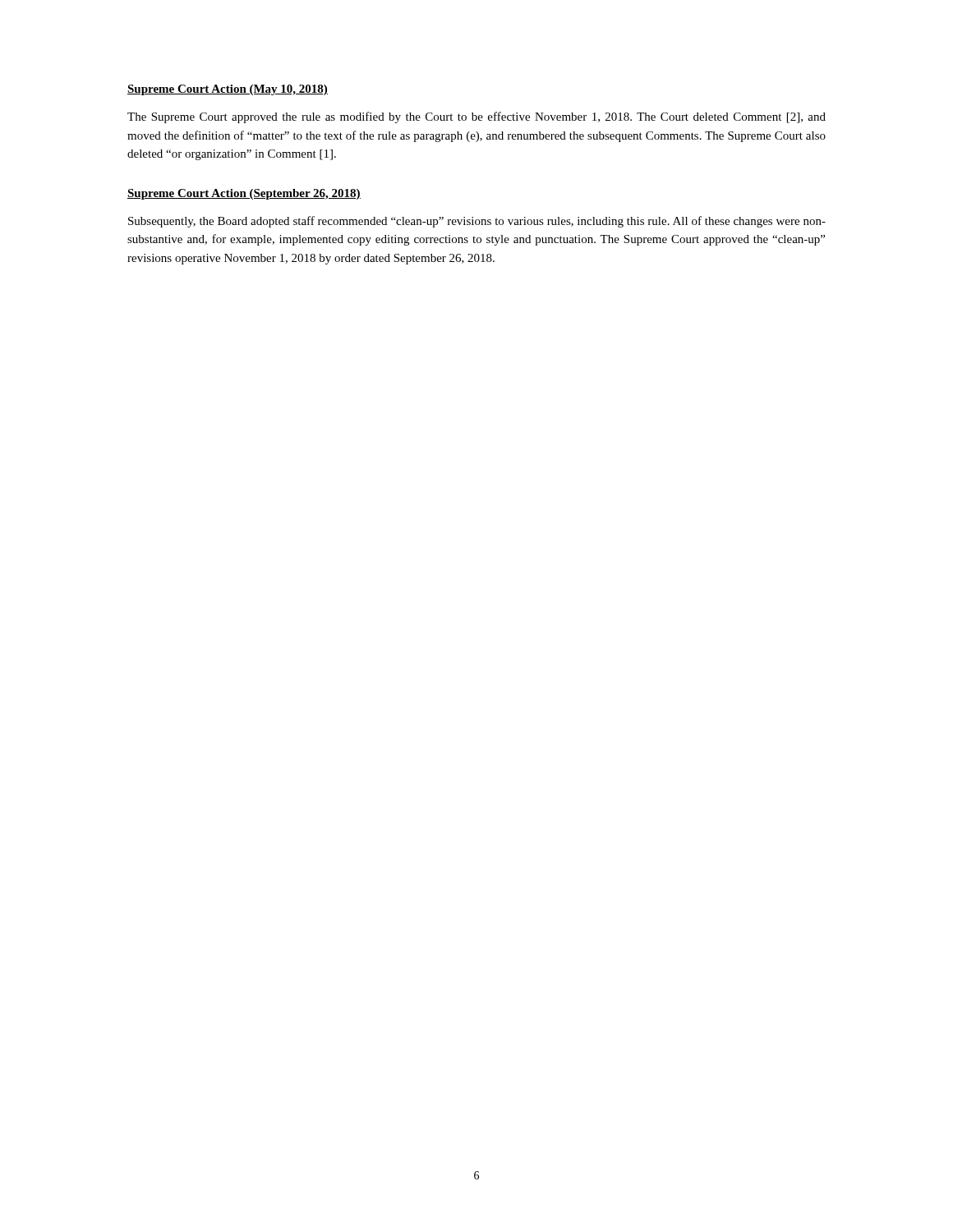This screenshot has width=953, height=1232.
Task: Locate the text block that reads "The Supreme Court"
Action: (476, 135)
